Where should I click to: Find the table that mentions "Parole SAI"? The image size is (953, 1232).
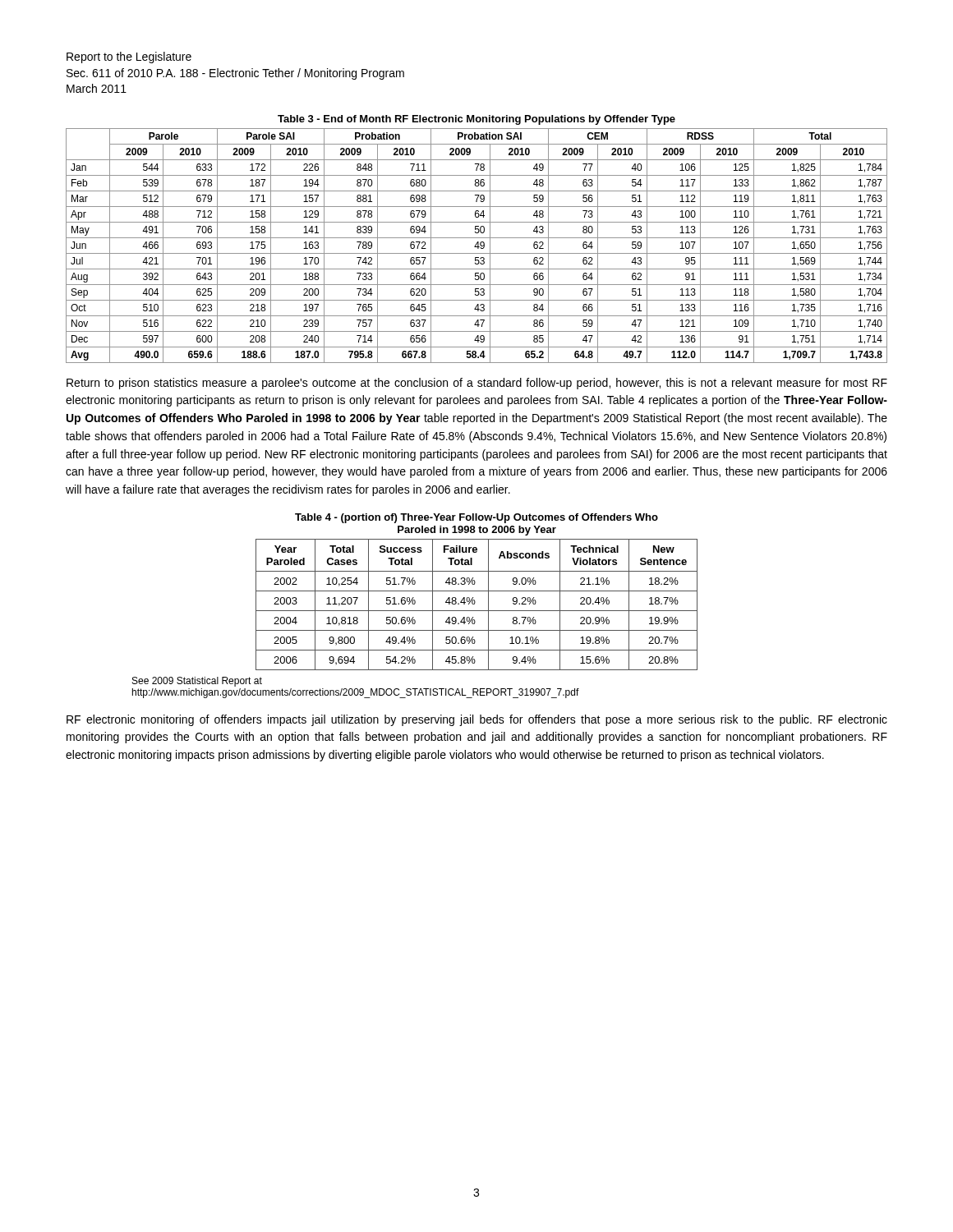[476, 245]
